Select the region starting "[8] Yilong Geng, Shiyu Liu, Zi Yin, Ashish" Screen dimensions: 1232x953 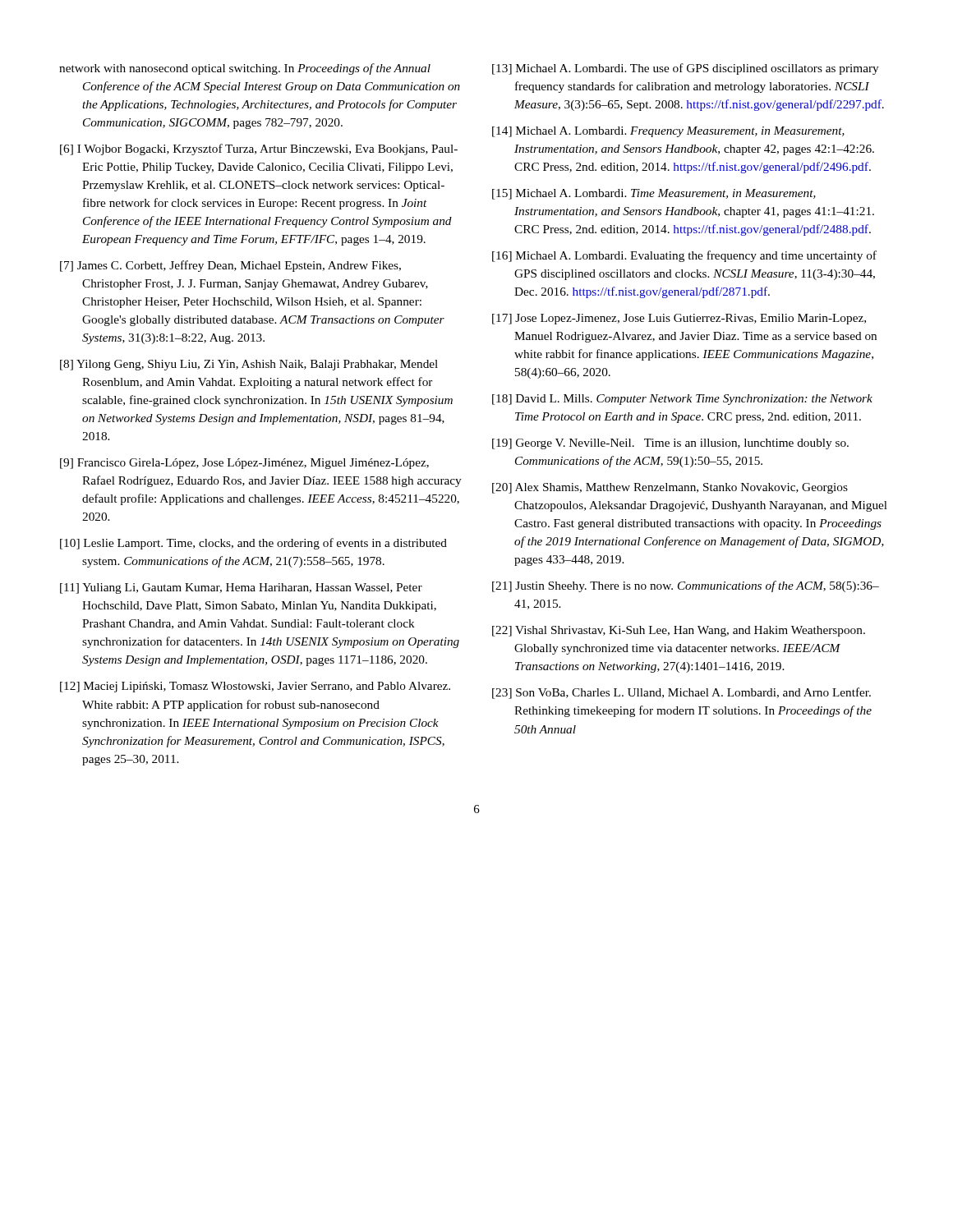point(256,400)
